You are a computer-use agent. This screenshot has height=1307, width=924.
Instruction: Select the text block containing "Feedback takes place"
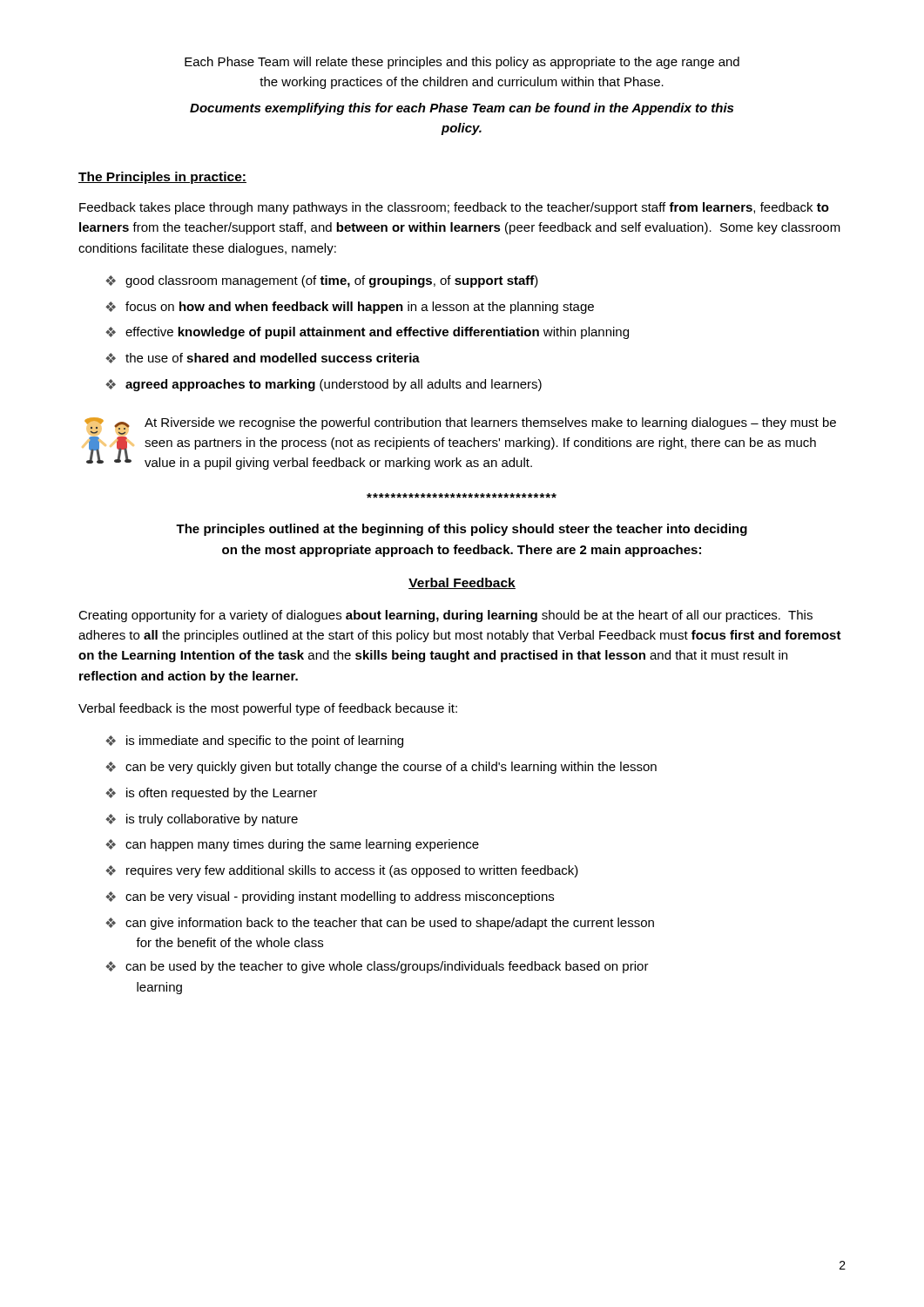pyautogui.click(x=459, y=227)
